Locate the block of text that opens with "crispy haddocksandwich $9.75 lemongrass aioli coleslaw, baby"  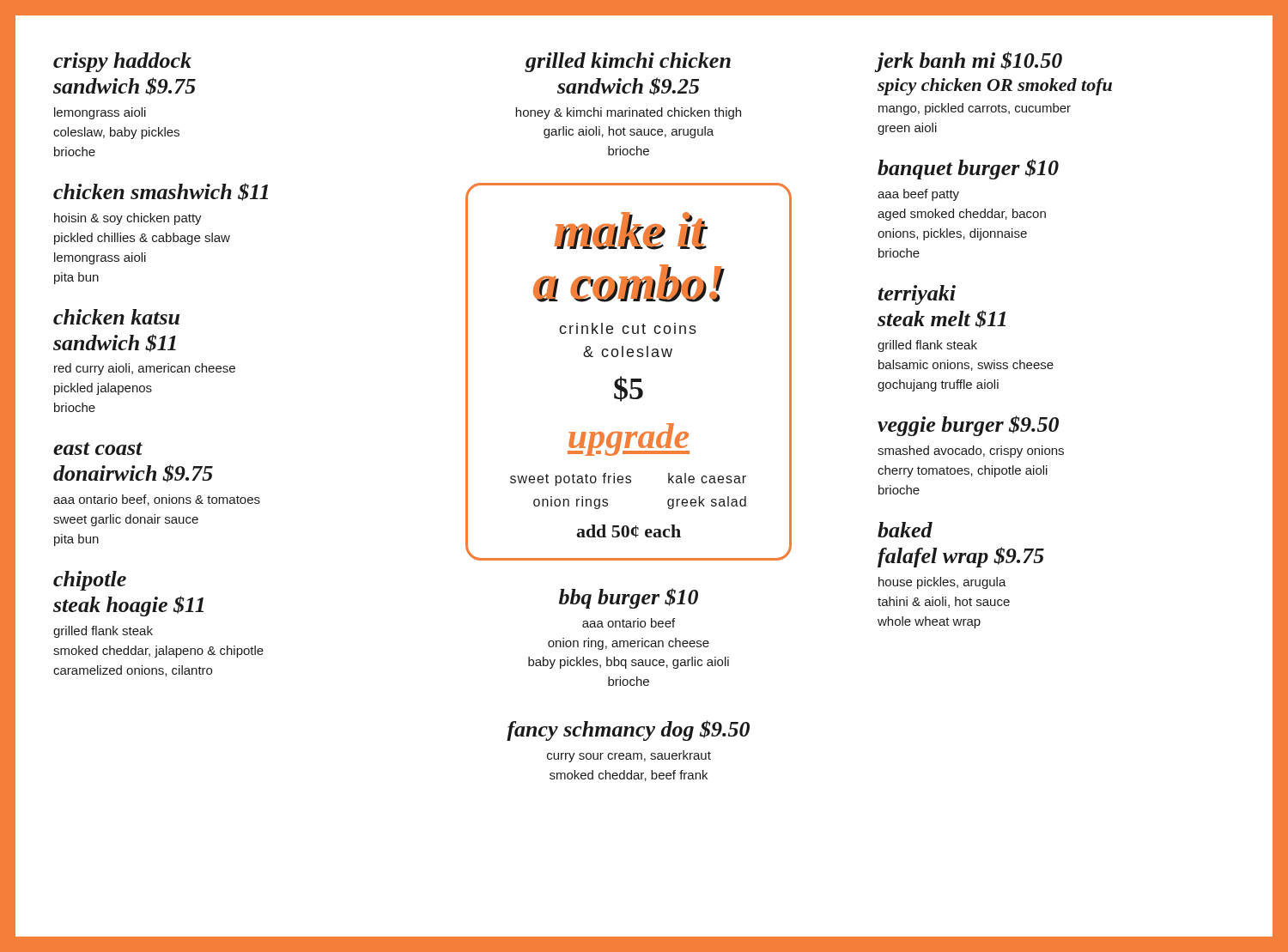pos(122,62)
